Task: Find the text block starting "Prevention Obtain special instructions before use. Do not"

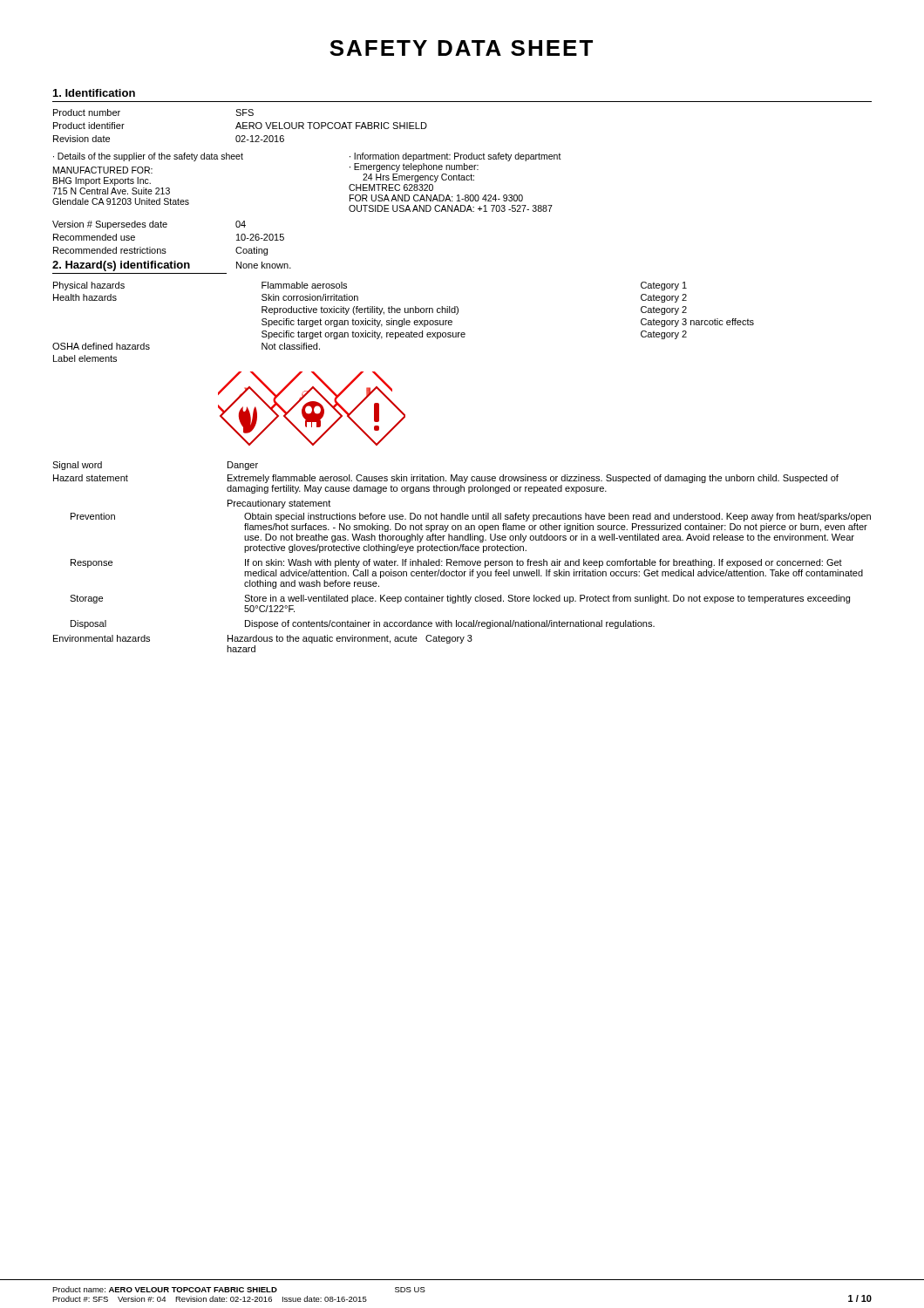Action: tap(462, 532)
